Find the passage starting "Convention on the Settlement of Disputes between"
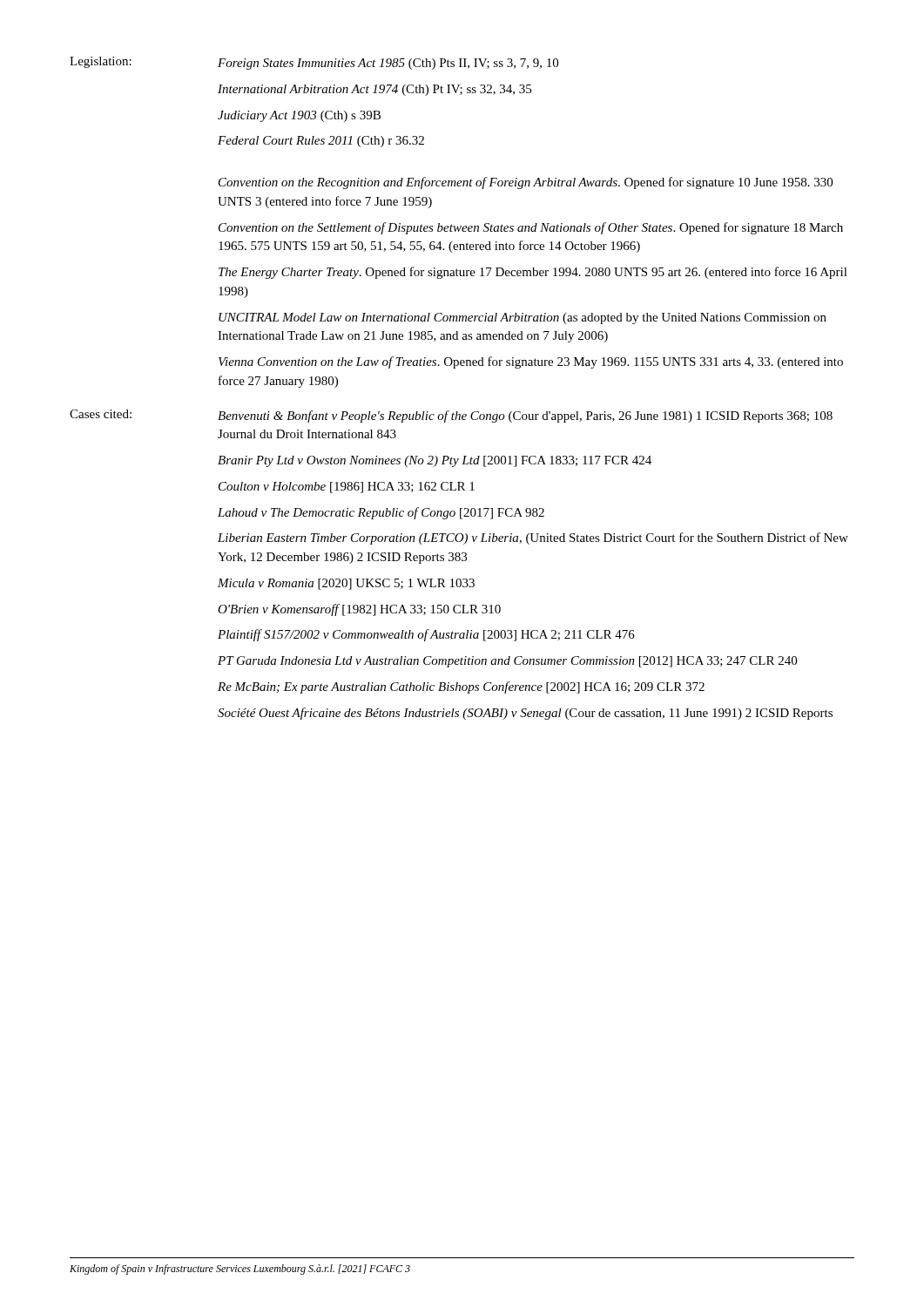Viewport: 924px width, 1307px height. 530,236
